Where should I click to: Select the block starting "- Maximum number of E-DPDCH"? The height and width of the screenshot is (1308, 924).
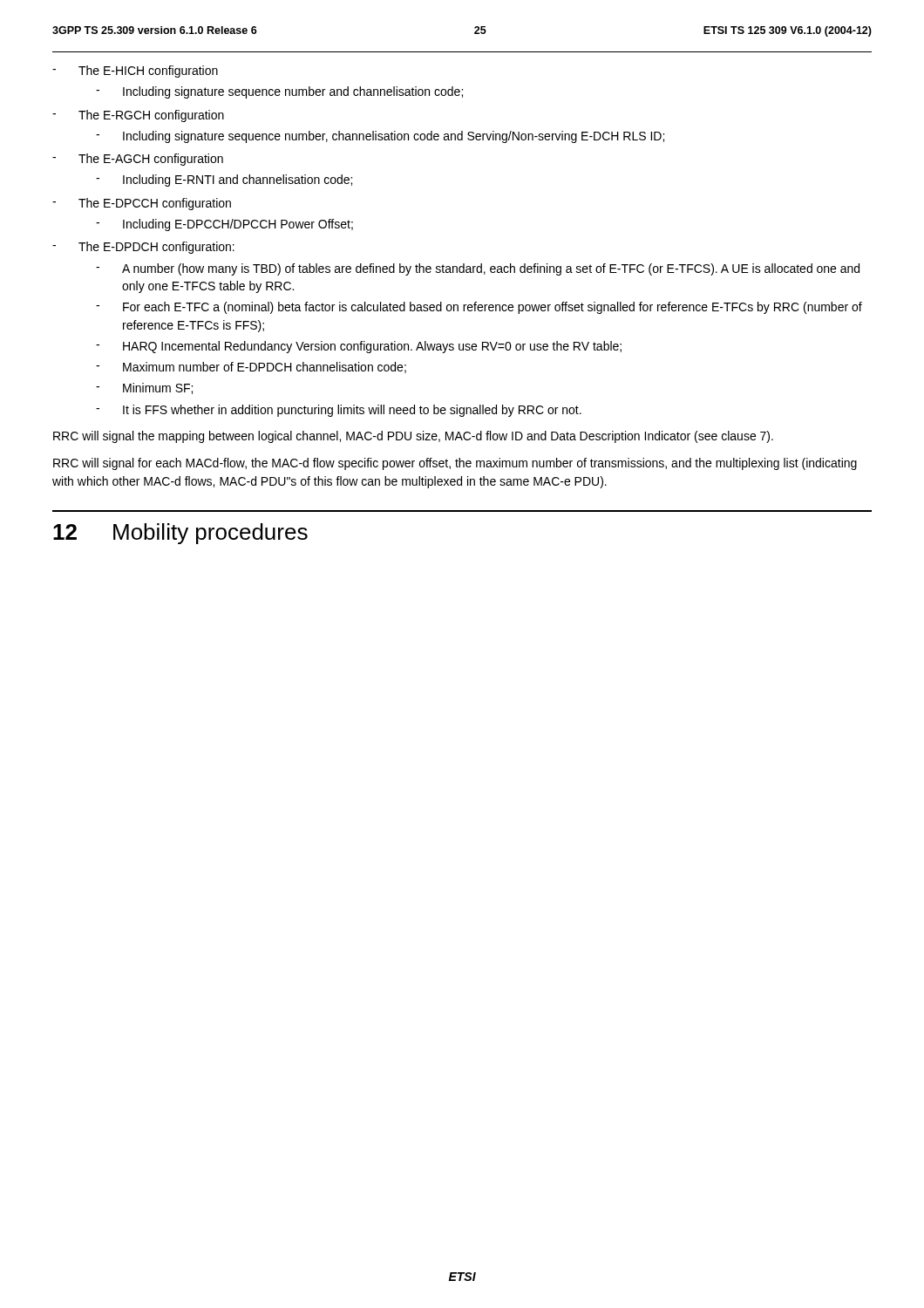pos(251,367)
